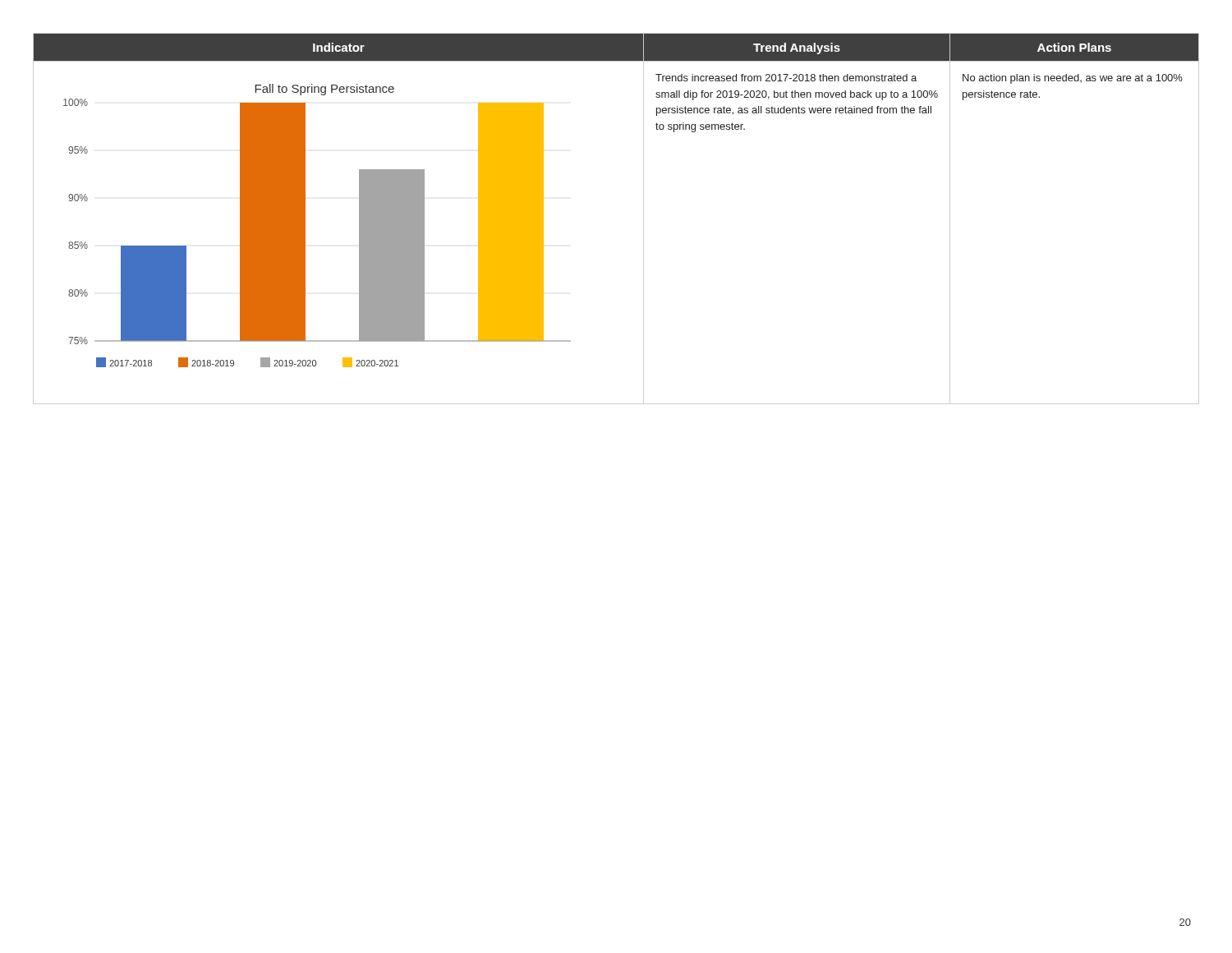
Task: Click on the text block with the text "Trends increased from 2017-2018 then demonstrated a"
Action: [797, 102]
